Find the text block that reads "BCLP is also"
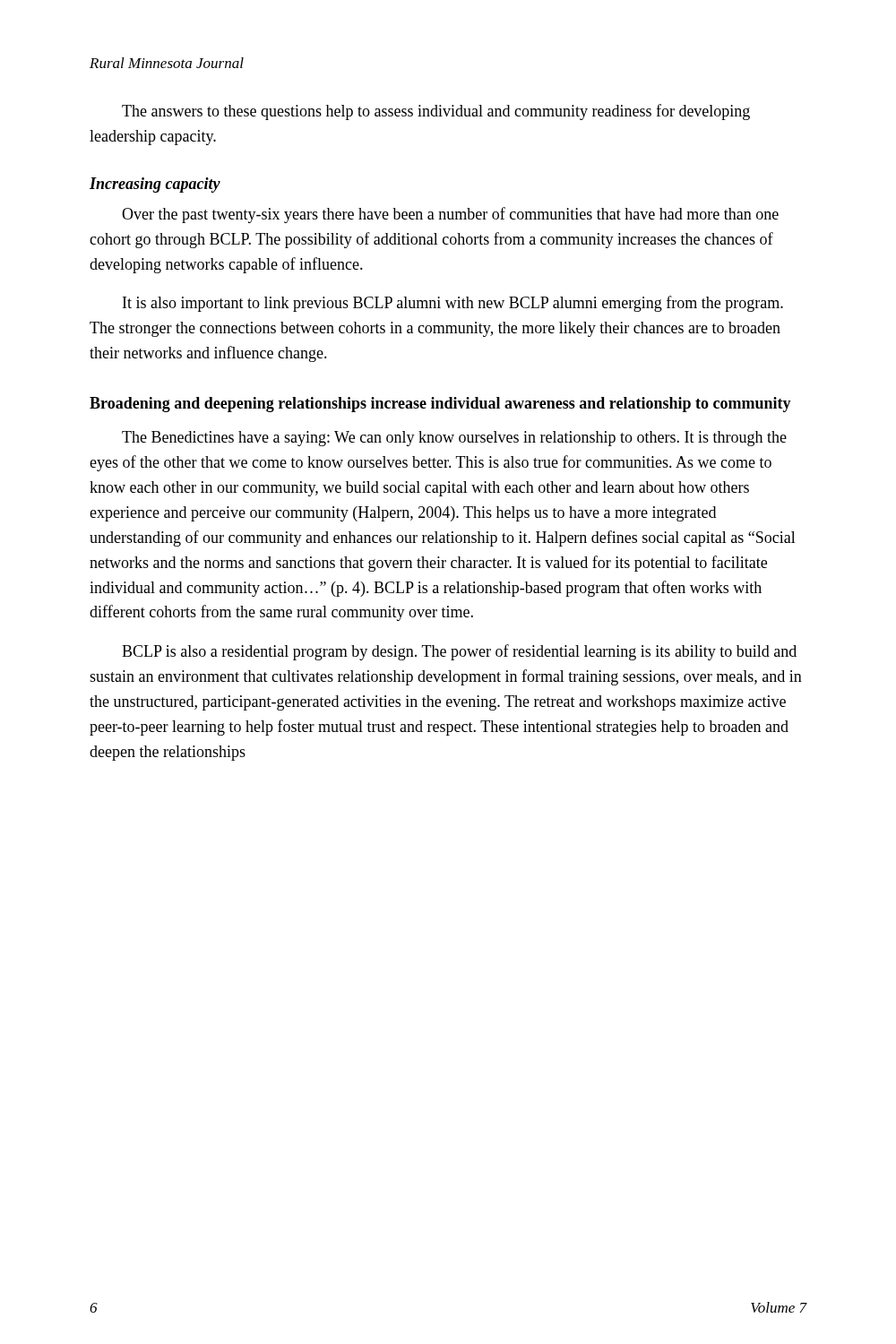The width and height of the screenshot is (896, 1344). pos(446,702)
